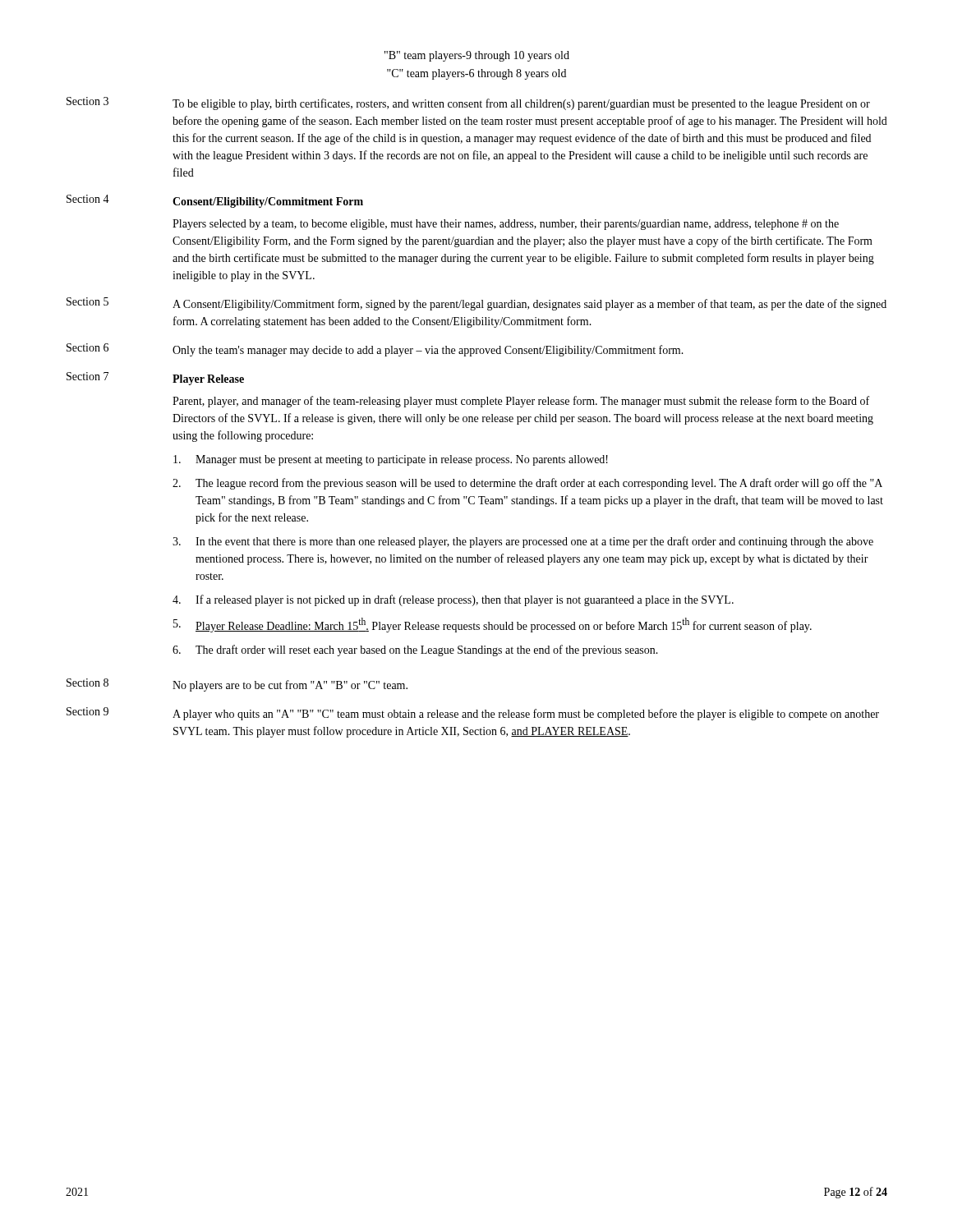
Task: Find the block on this page that starts "A Consent/Eligibility/Commitment form, signed by the parent/legal guardian,"
Action: (530, 313)
